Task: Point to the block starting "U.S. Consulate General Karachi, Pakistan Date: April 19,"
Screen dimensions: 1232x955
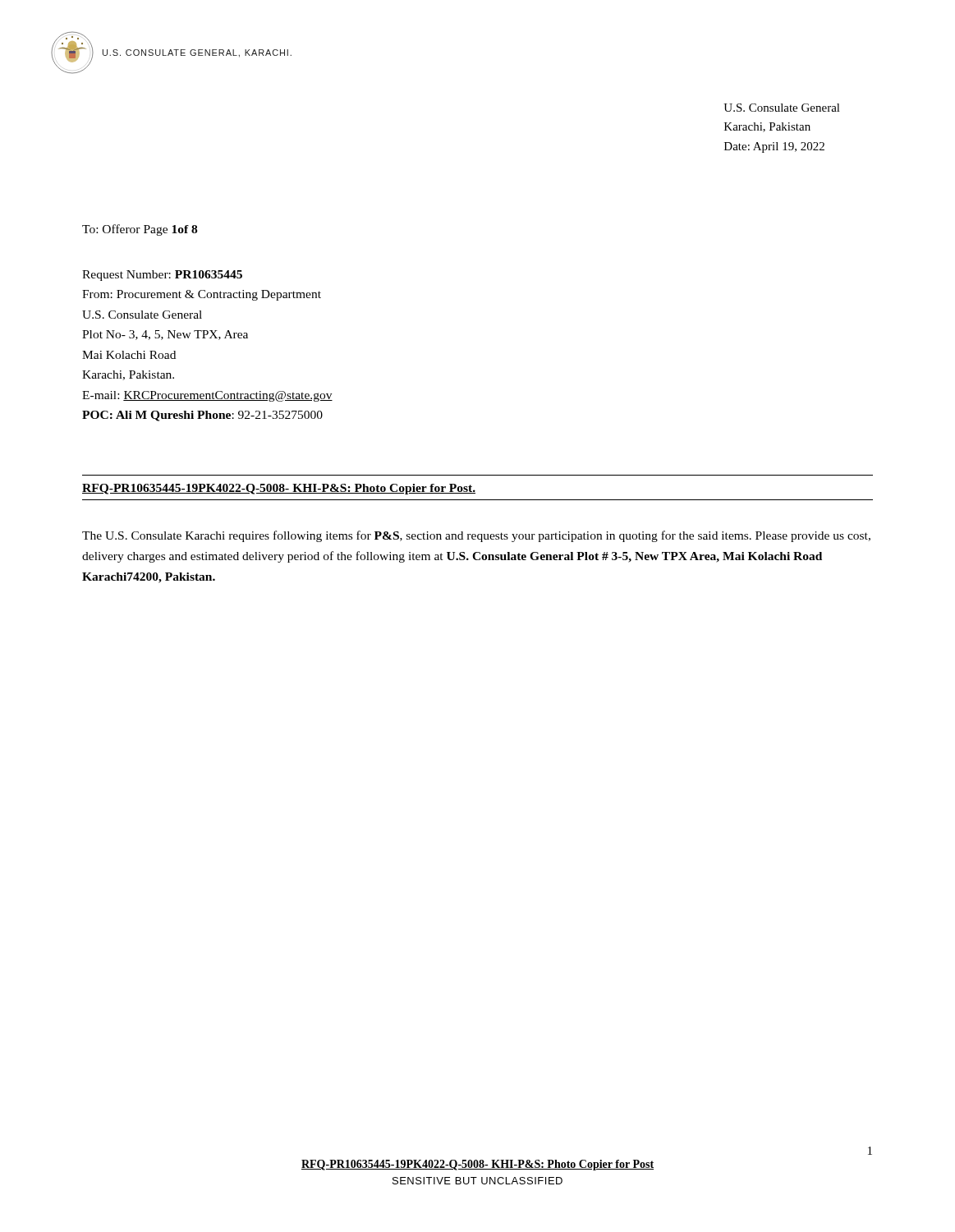Action: click(x=782, y=127)
